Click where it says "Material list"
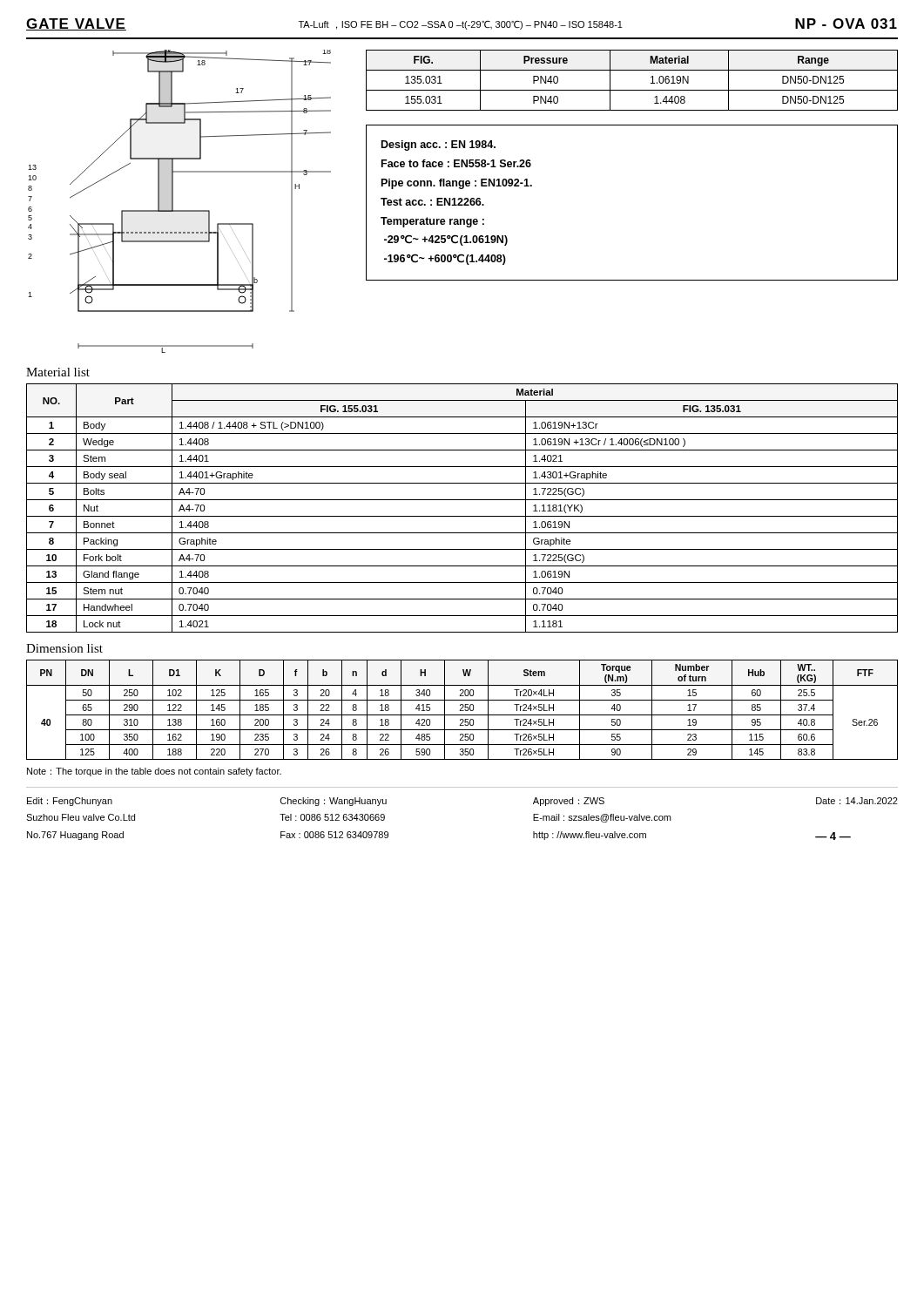Image resolution: width=924 pixels, height=1307 pixels. click(x=58, y=372)
